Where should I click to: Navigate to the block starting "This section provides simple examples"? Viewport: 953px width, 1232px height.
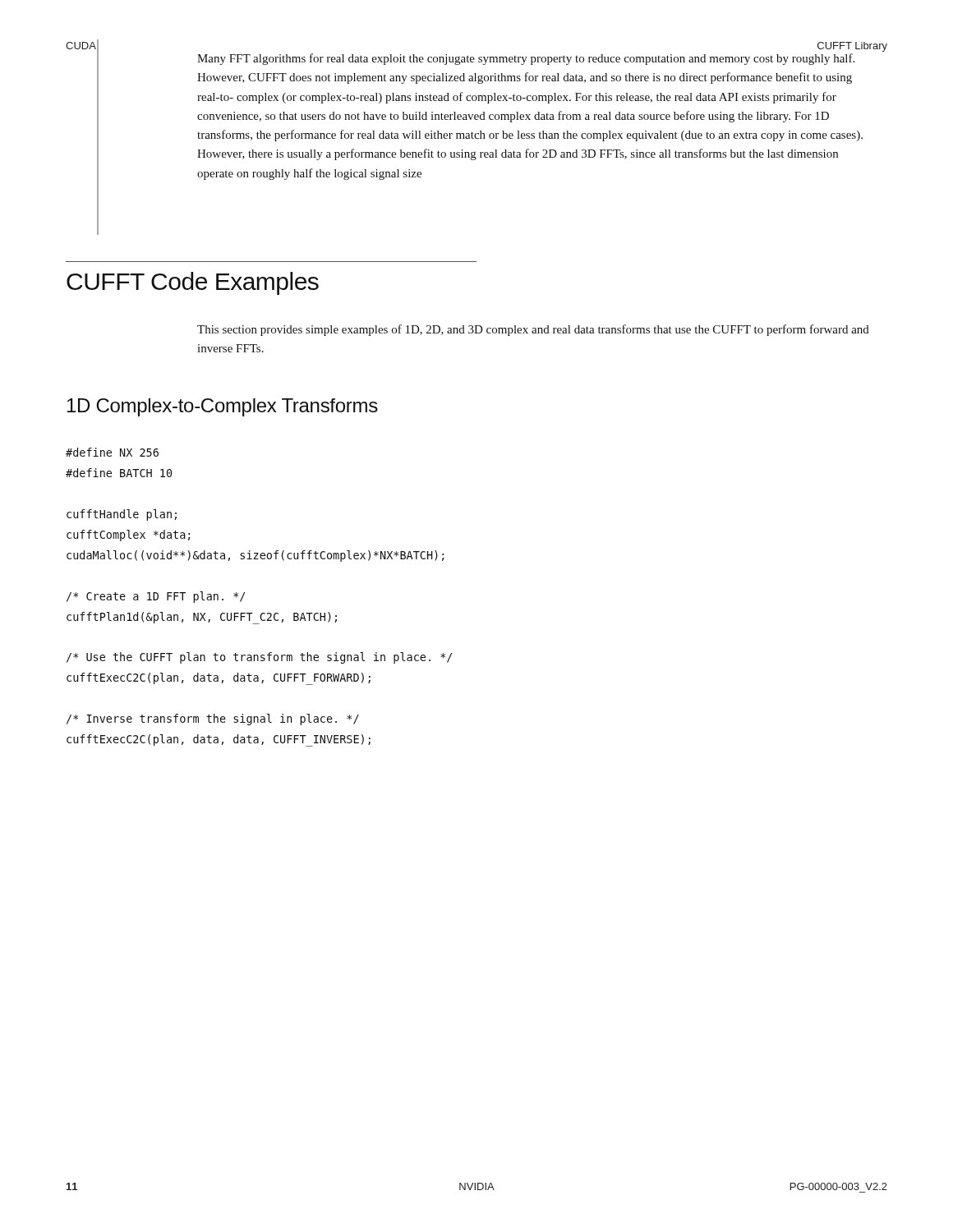(x=533, y=339)
